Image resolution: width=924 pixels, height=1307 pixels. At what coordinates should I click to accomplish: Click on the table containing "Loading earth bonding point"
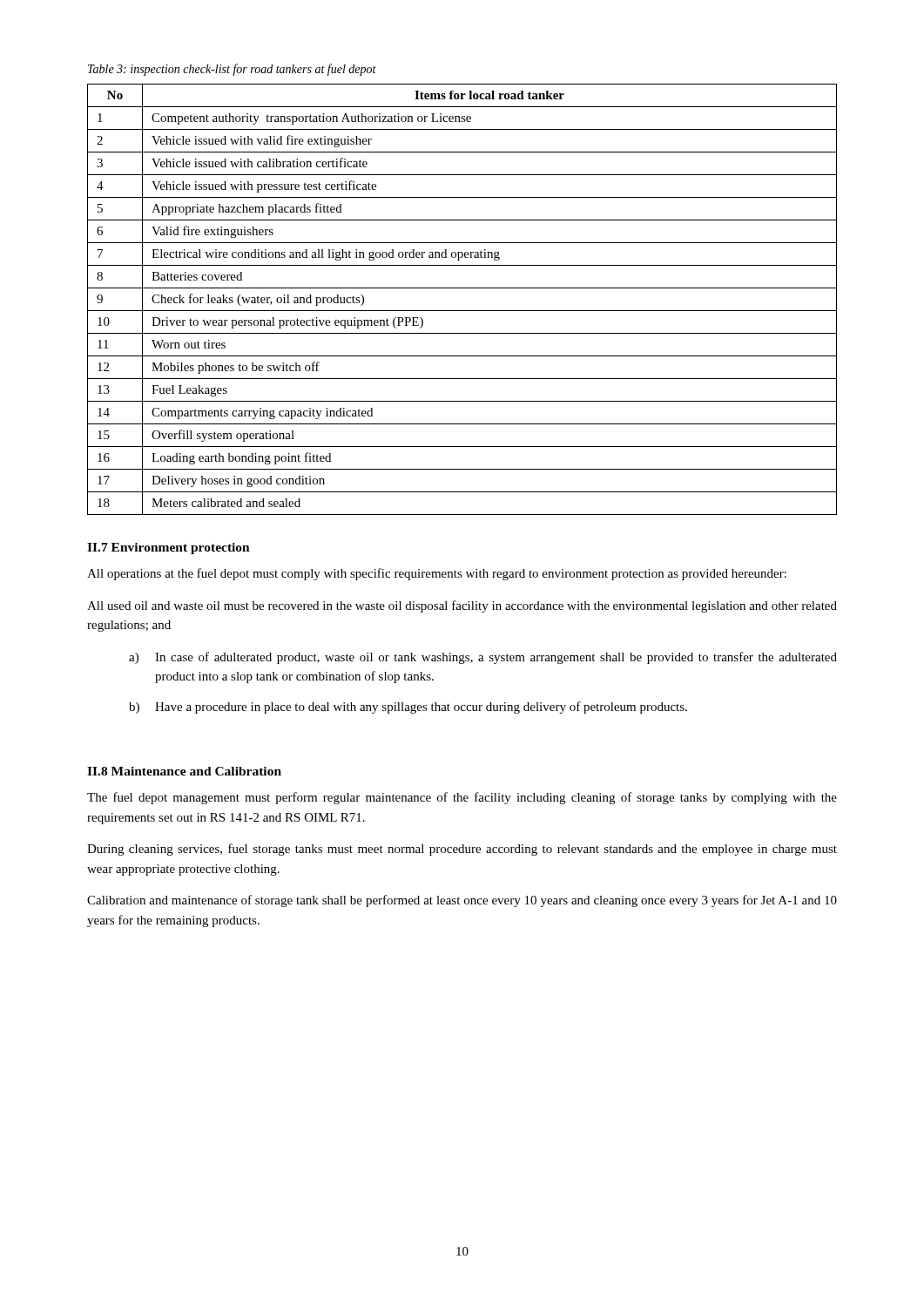point(462,299)
